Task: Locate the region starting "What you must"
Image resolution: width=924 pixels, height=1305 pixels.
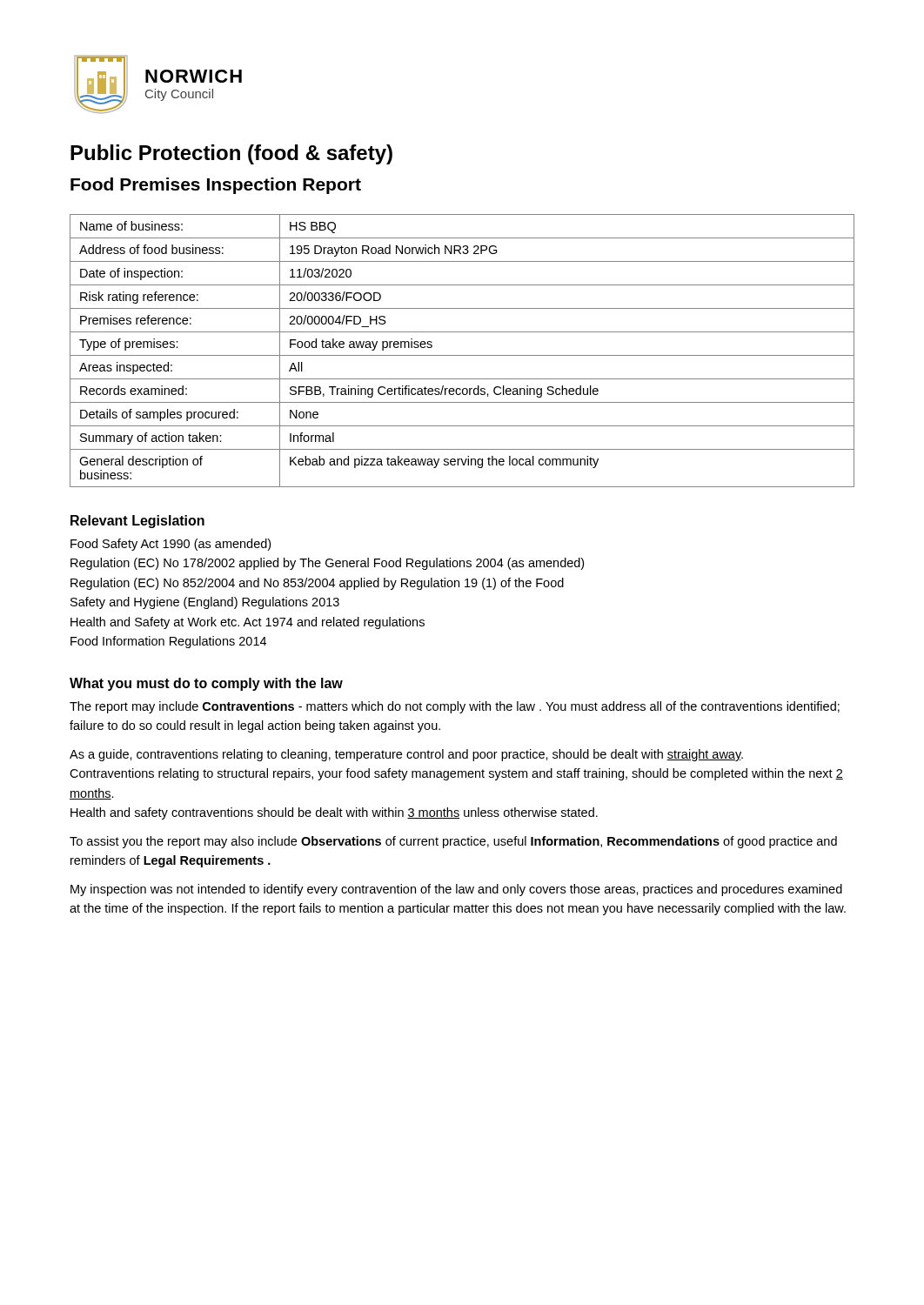Action: point(206,683)
